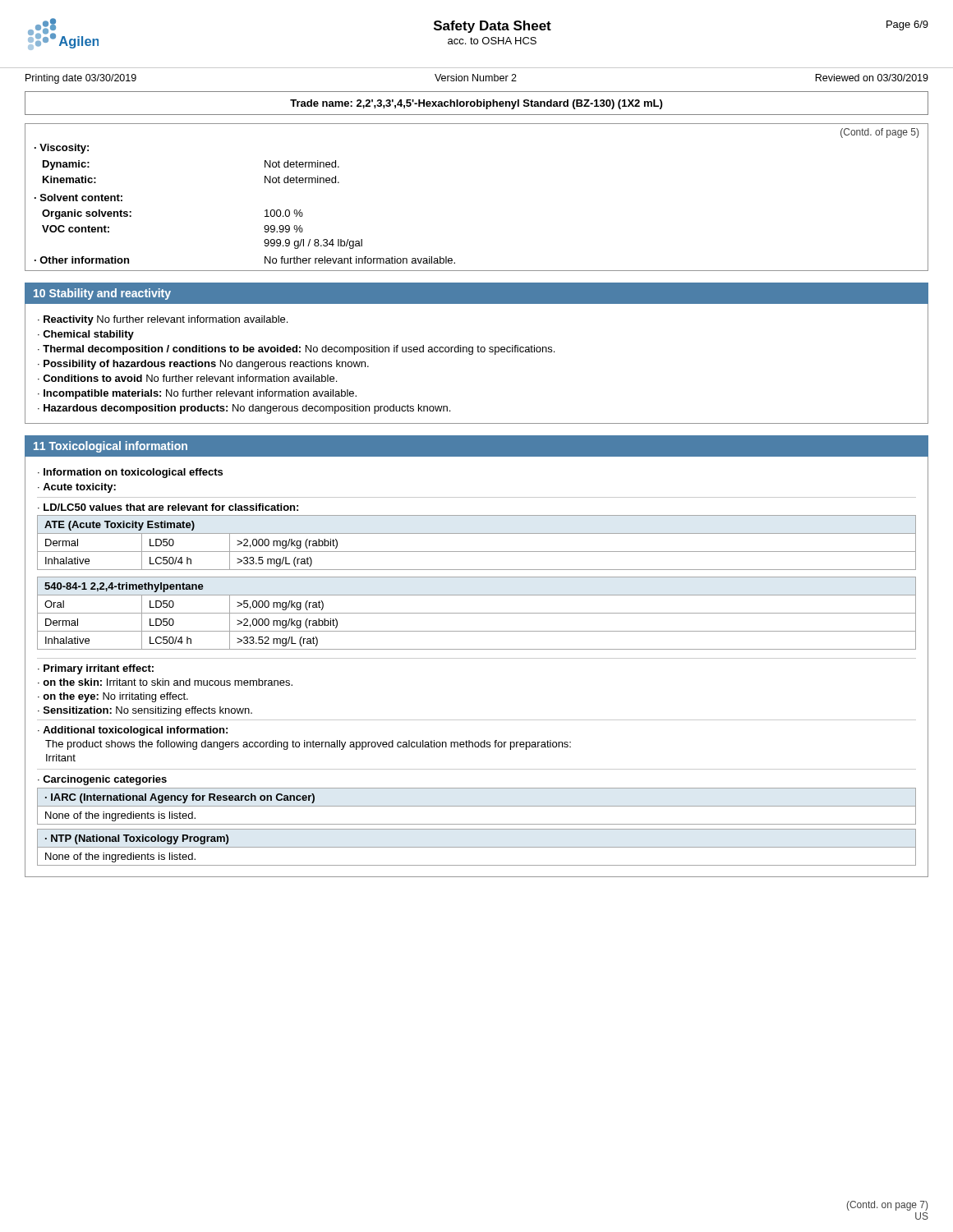Find the element starting "· Reactivity No further relevant information available."
This screenshot has width=953, height=1232.
pos(163,319)
